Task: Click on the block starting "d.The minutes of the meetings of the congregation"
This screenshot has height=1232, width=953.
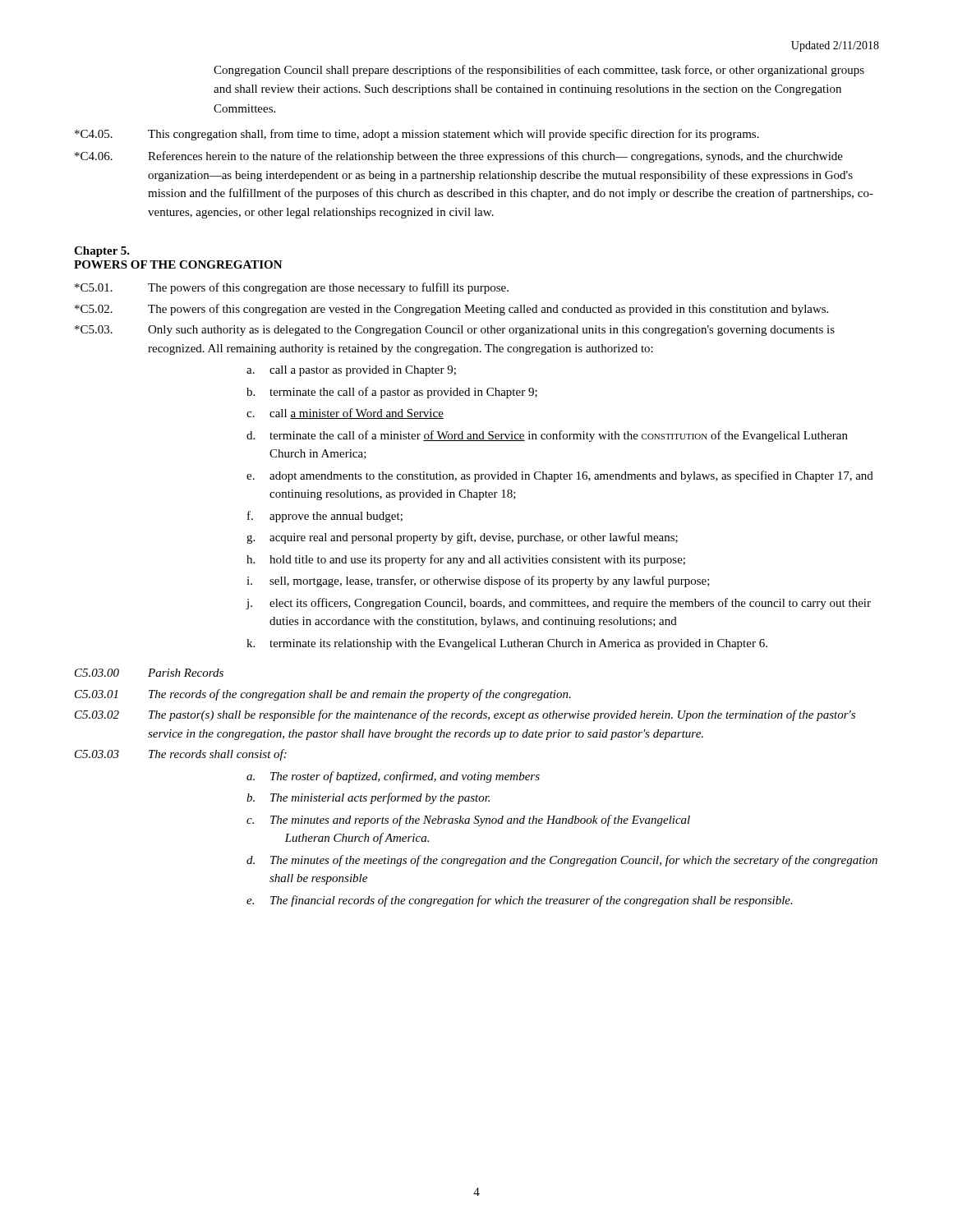Action: [x=563, y=869]
